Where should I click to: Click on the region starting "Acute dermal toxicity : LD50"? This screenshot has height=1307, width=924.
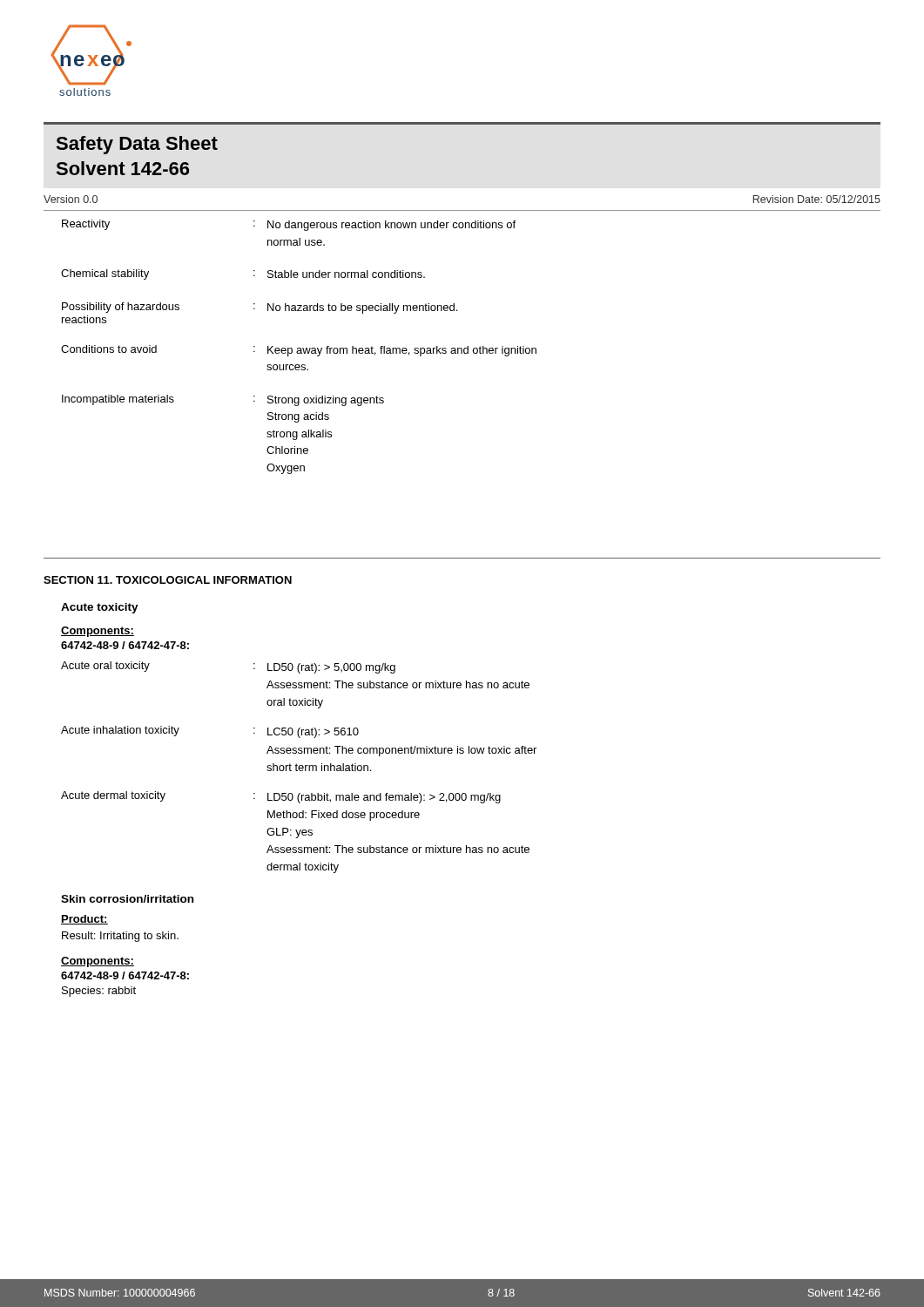[281, 797]
